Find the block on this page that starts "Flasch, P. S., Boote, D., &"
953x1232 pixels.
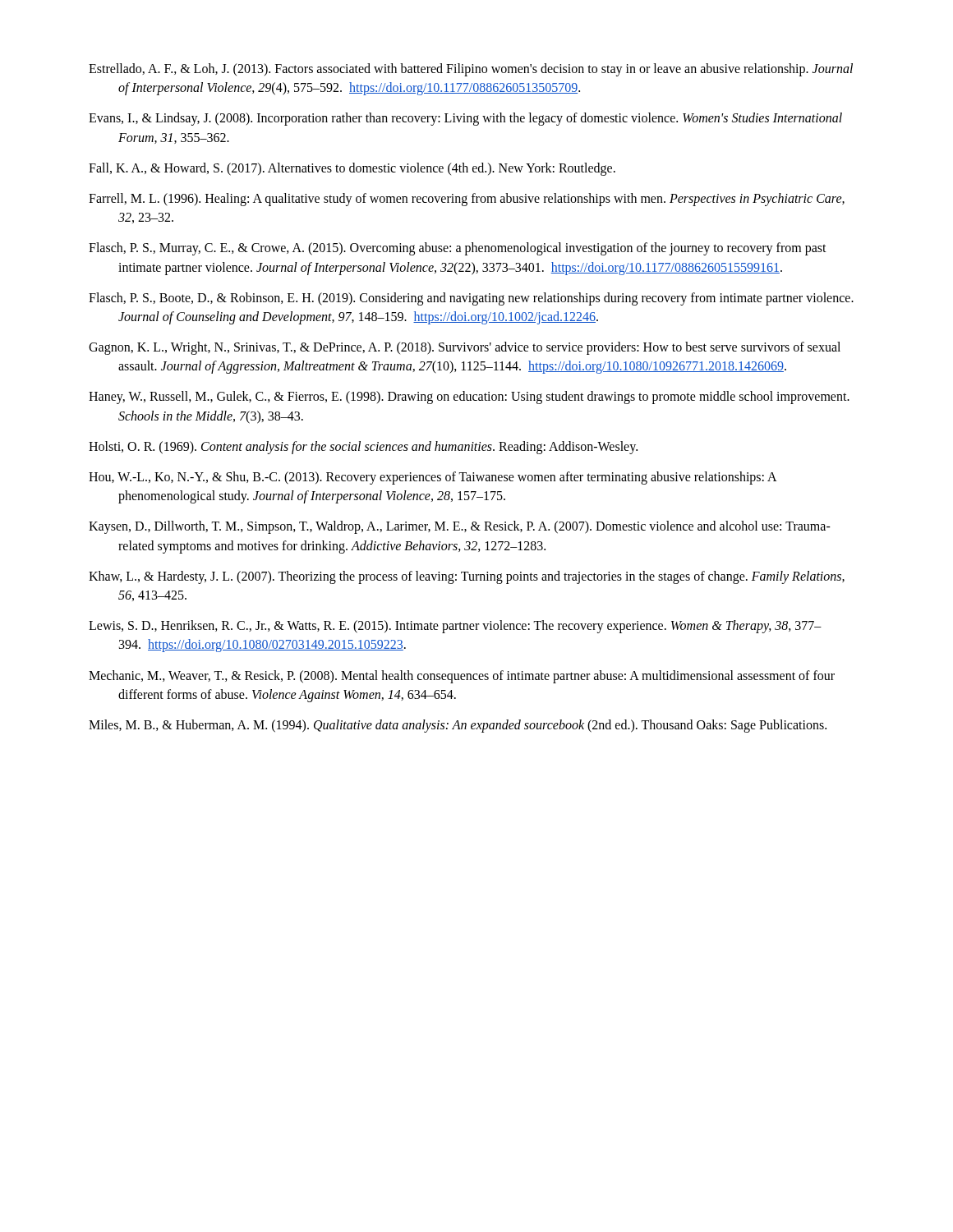[471, 307]
